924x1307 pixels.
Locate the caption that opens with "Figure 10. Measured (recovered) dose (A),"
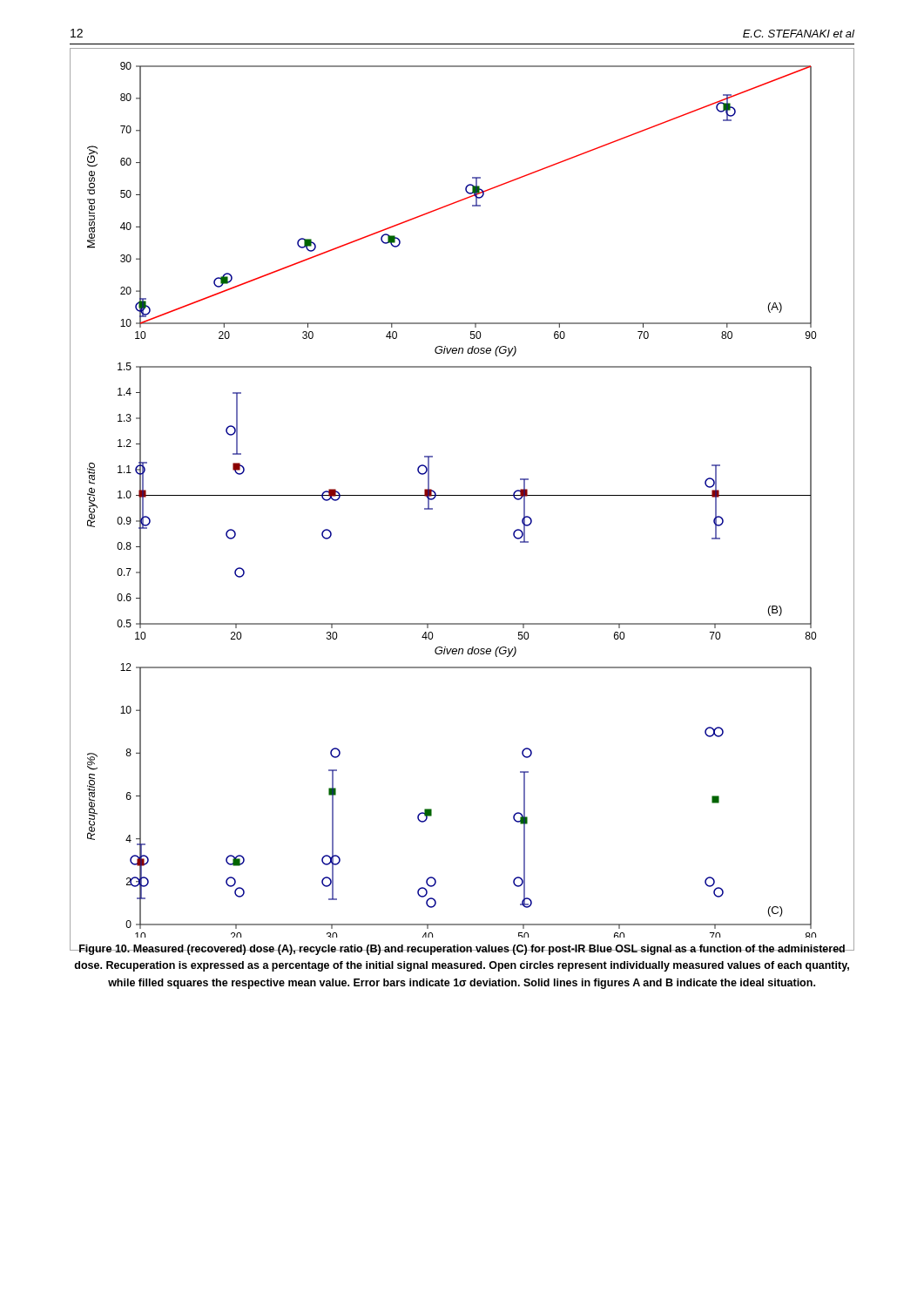462,966
